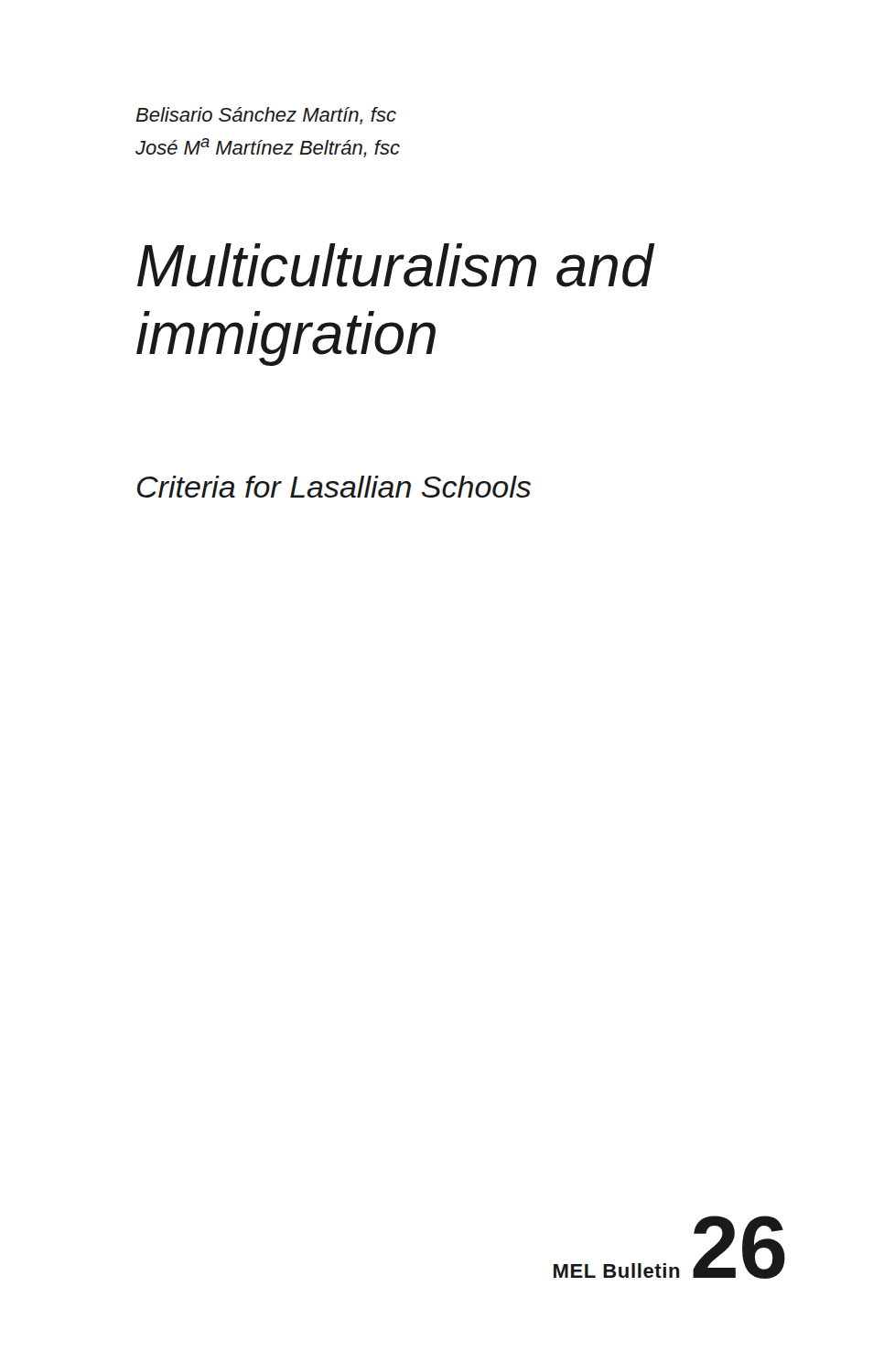The width and height of the screenshot is (884, 1372).
Task: Select the region starting "Criteria for Lasallian Schools"
Action: tap(333, 487)
